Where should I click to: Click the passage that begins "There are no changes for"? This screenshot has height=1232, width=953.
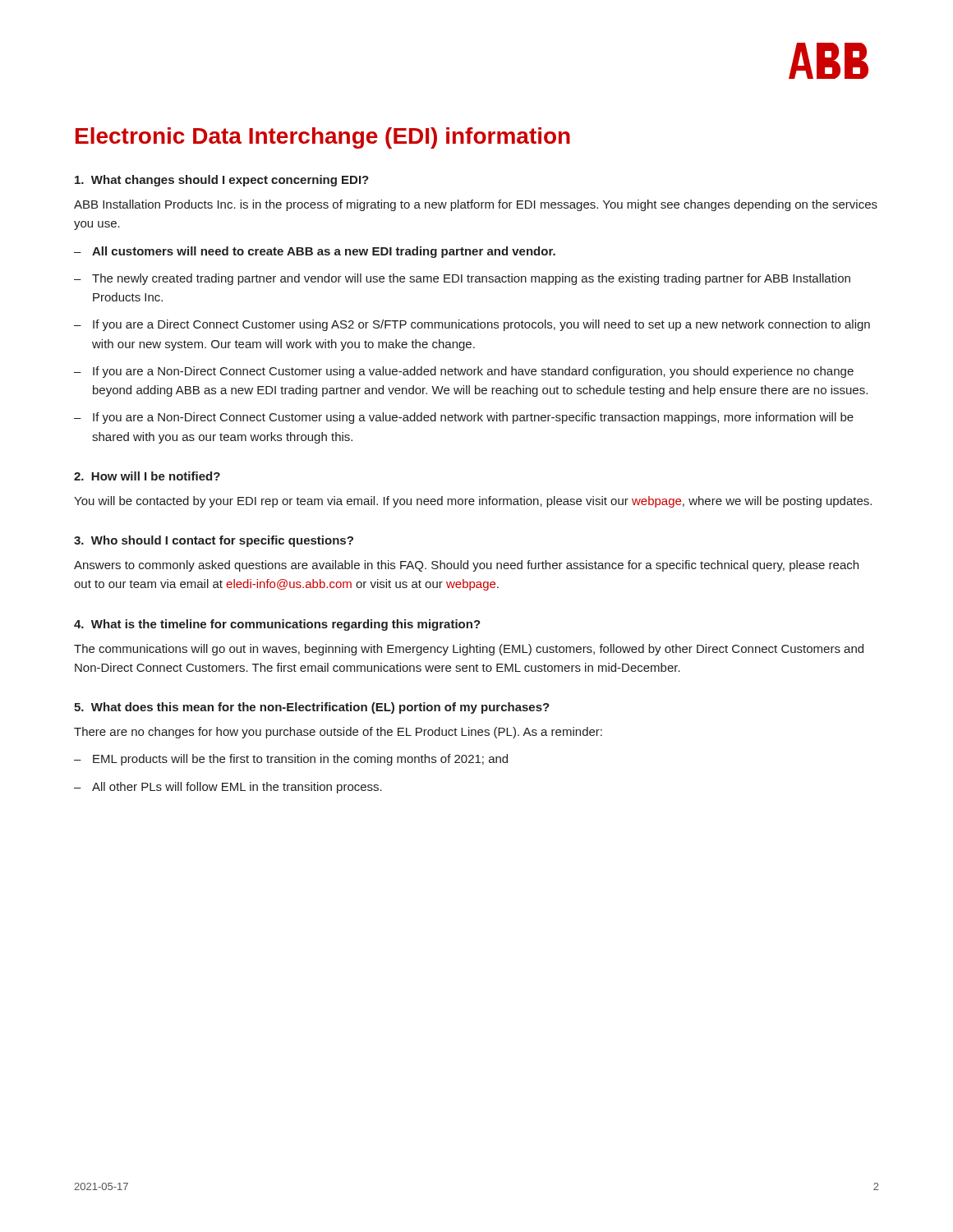click(476, 732)
